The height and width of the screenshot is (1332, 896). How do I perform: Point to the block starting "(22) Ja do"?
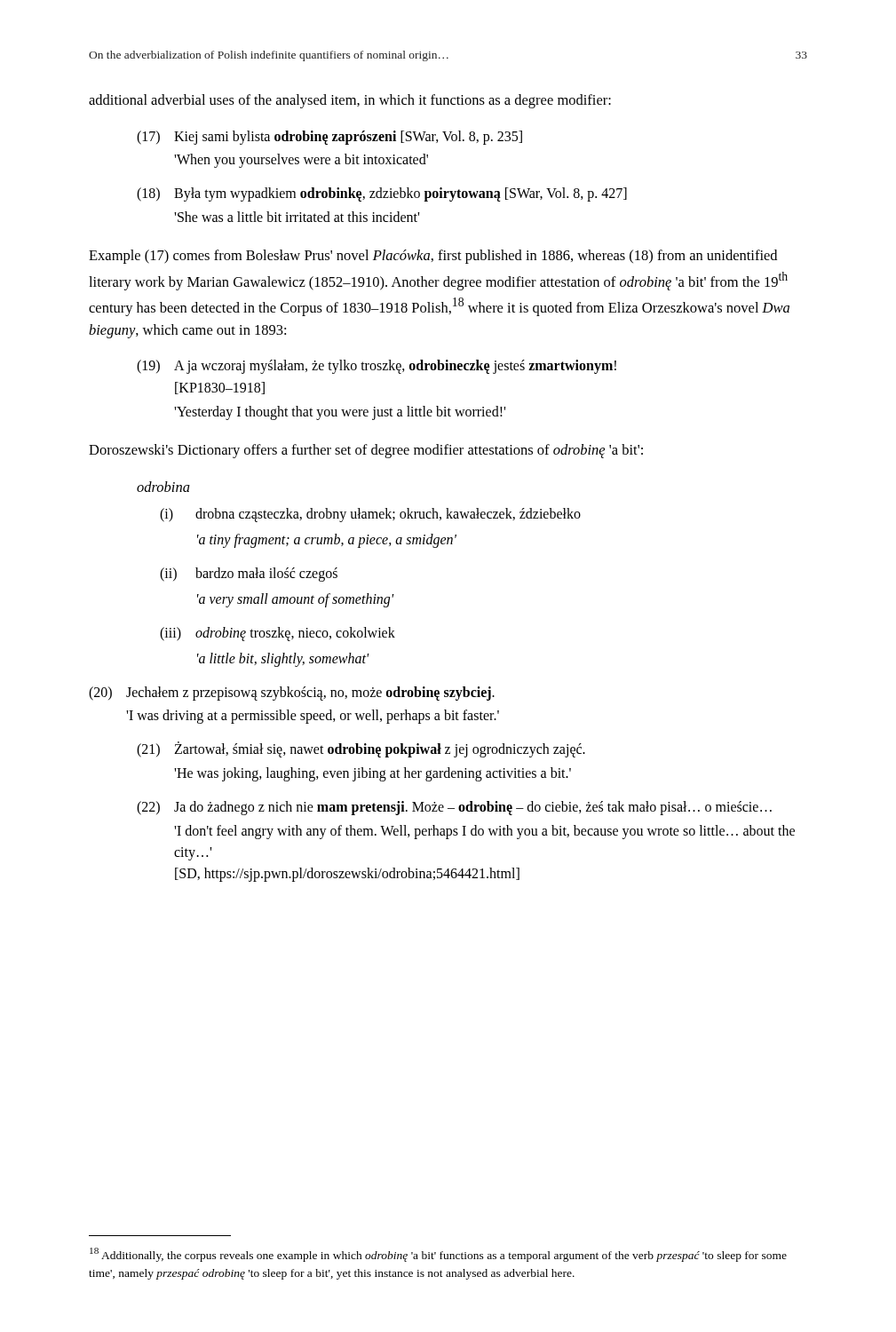click(472, 840)
